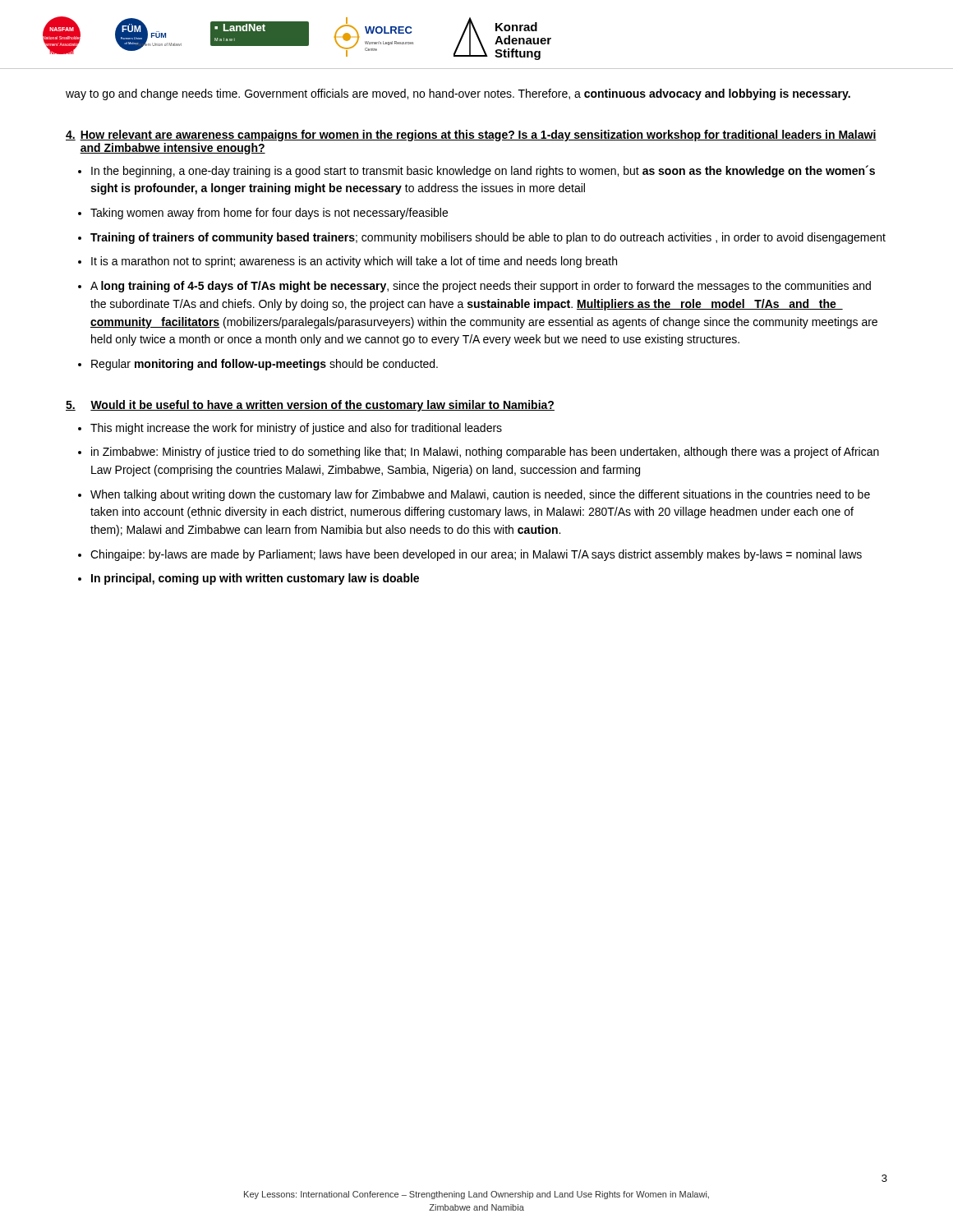Where is the passage that starts "Taking women away from home for"?
The width and height of the screenshot is (953, 1232).
tap(269, 213)
